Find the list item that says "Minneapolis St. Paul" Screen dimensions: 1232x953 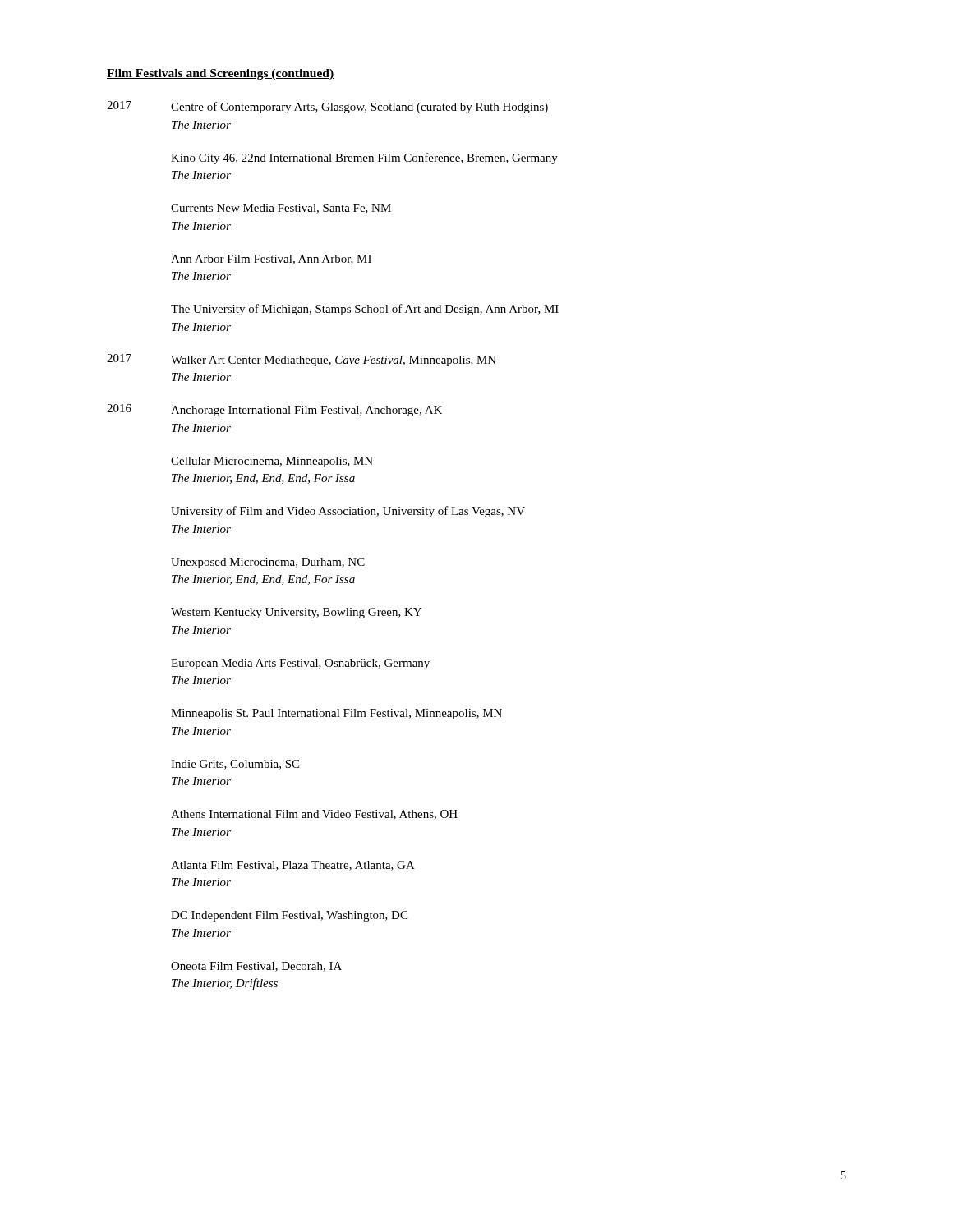point(509,723)
